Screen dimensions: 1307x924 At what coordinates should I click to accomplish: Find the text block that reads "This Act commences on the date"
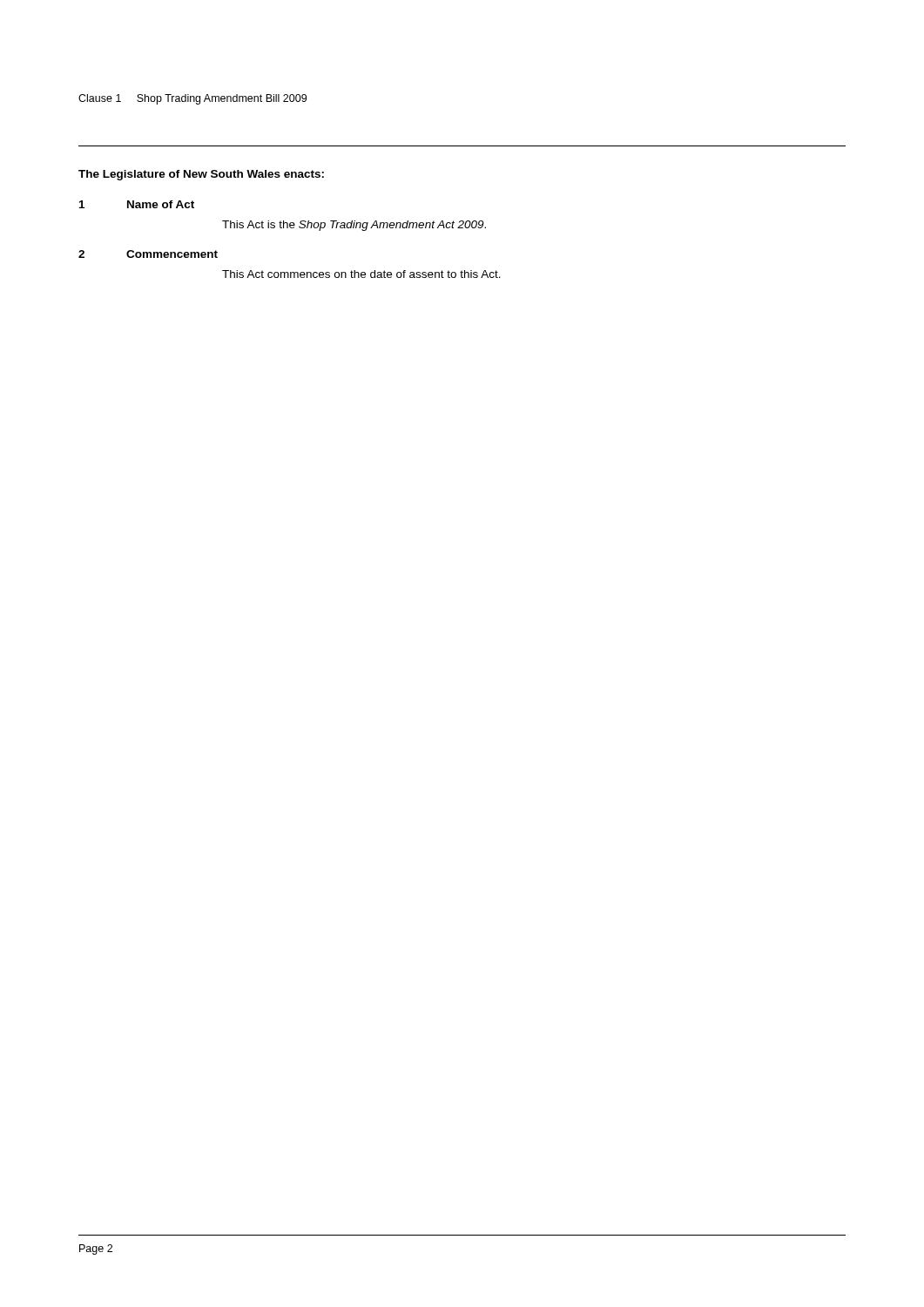(362, 274)
